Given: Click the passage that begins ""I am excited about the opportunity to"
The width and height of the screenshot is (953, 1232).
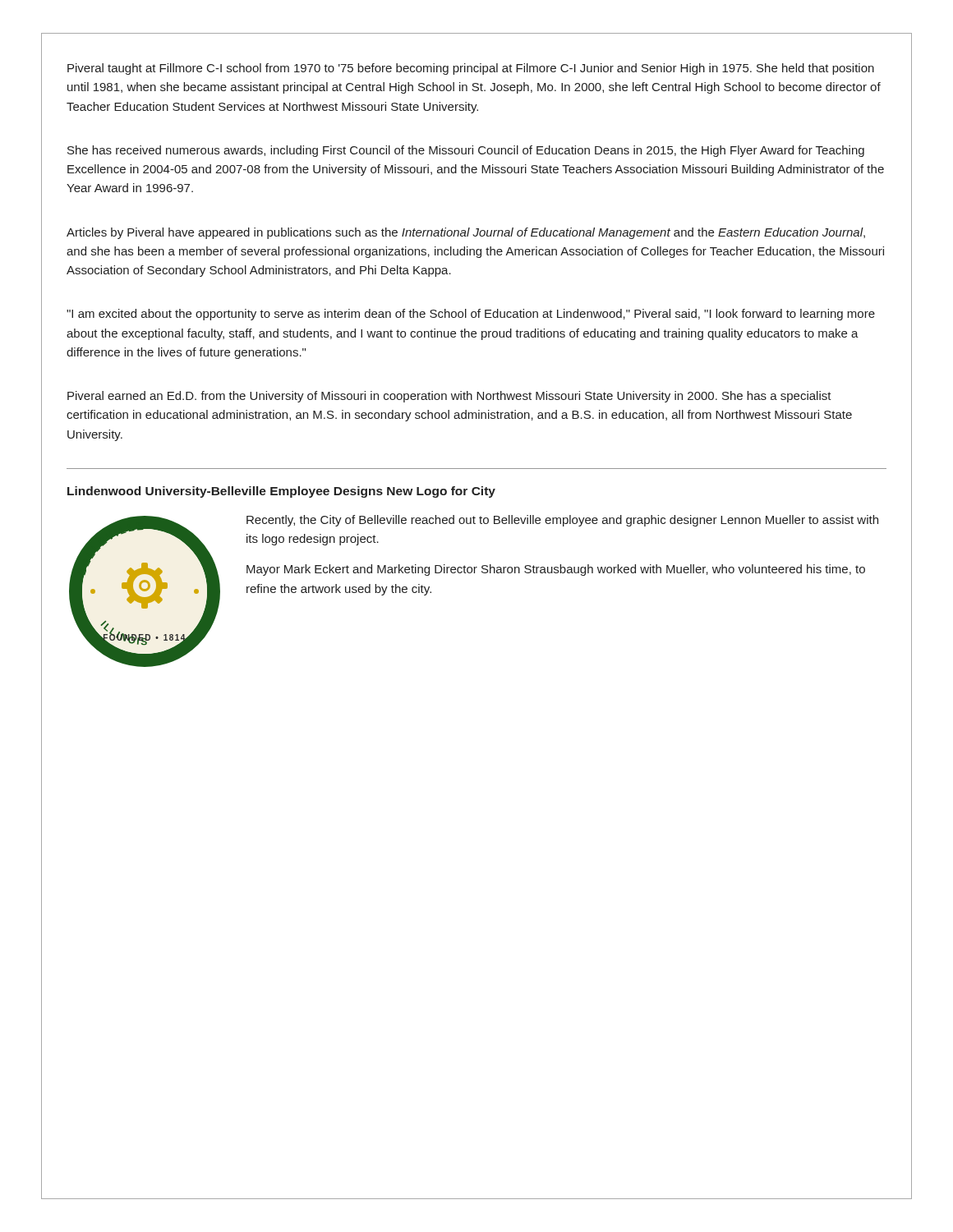Looking at the screenshot, I should [x=471, y=333].
